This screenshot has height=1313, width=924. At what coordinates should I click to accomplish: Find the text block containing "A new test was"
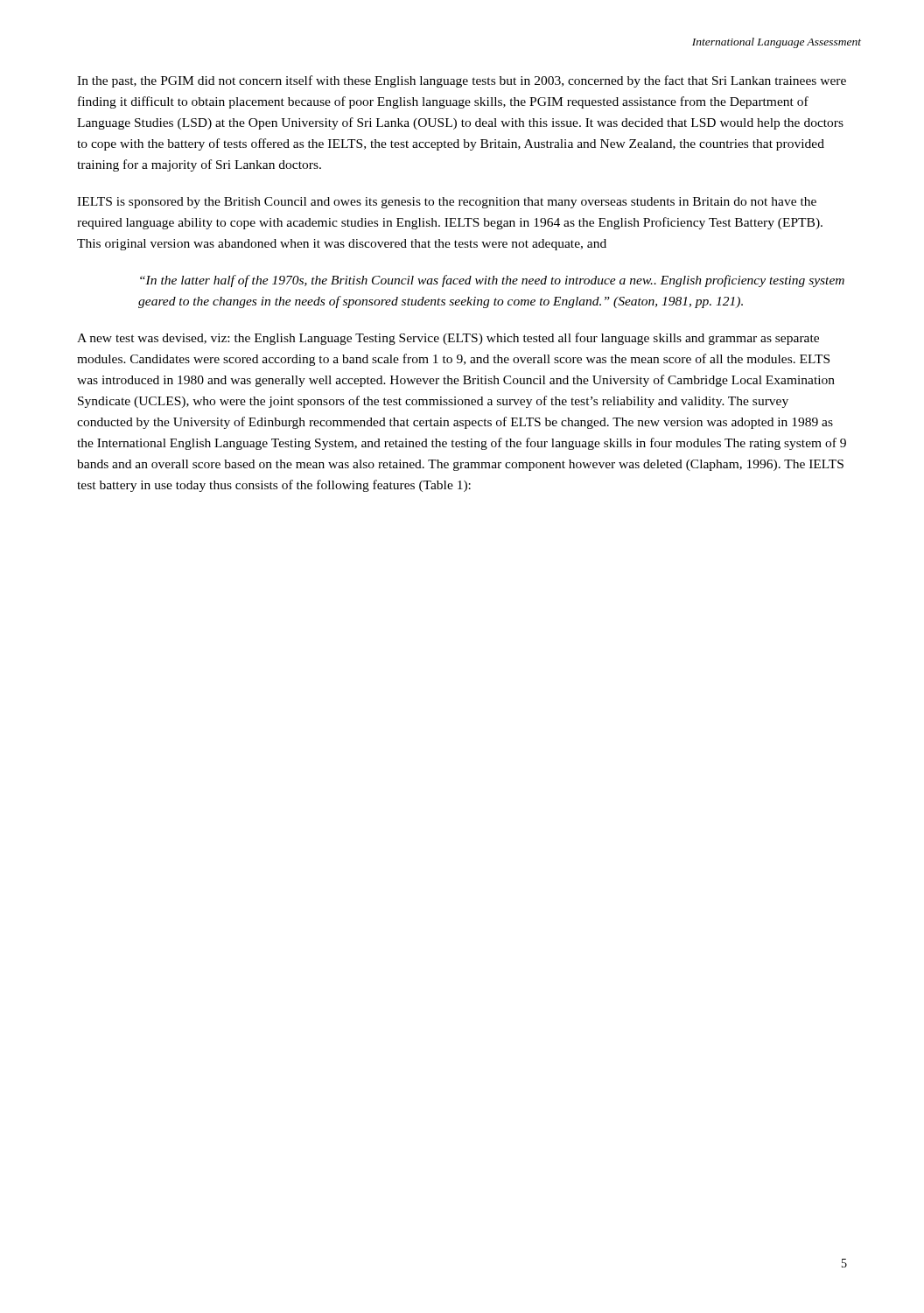click(462, 411)
